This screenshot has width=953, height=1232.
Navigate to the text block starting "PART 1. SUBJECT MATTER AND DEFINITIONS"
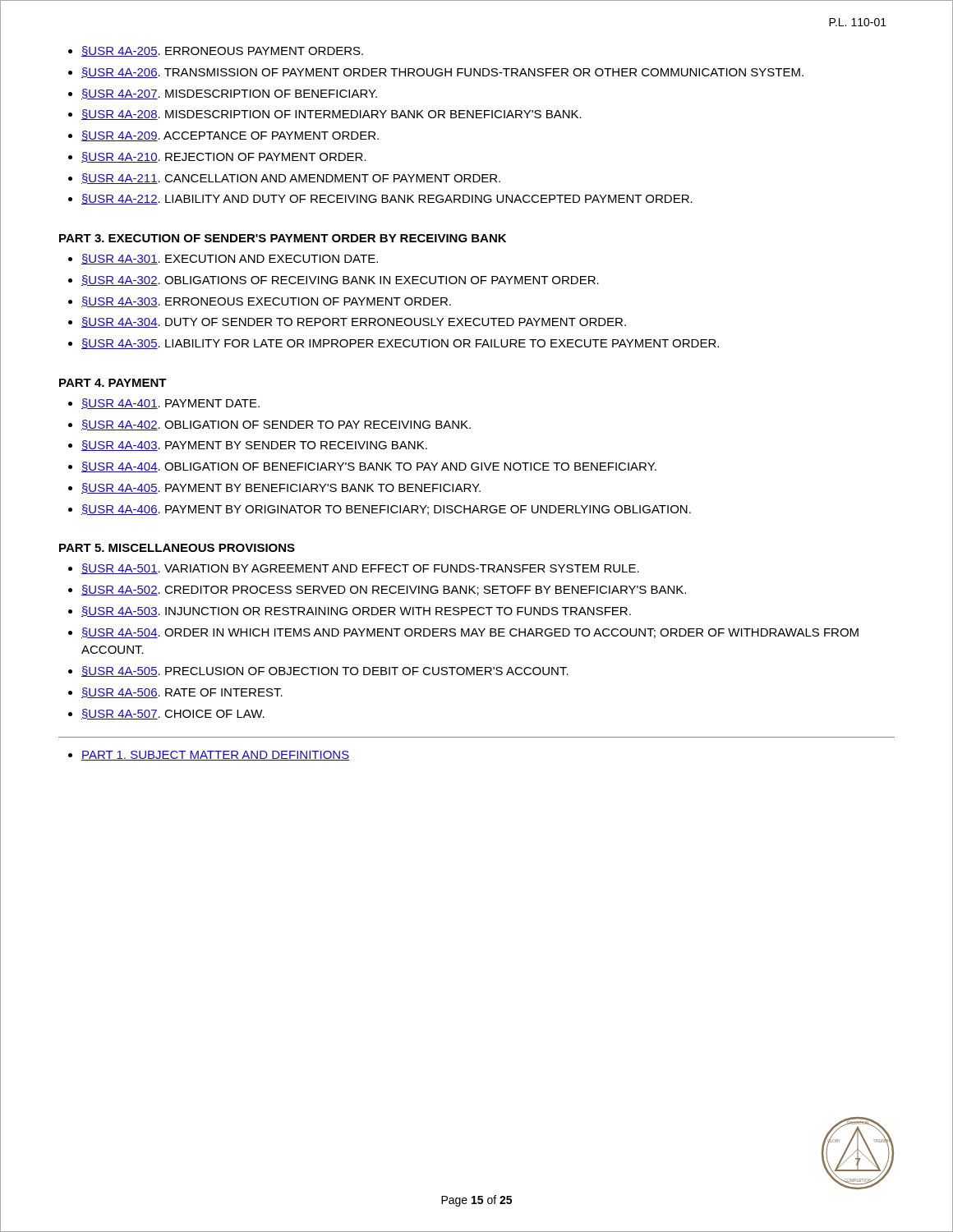(215, 755)
